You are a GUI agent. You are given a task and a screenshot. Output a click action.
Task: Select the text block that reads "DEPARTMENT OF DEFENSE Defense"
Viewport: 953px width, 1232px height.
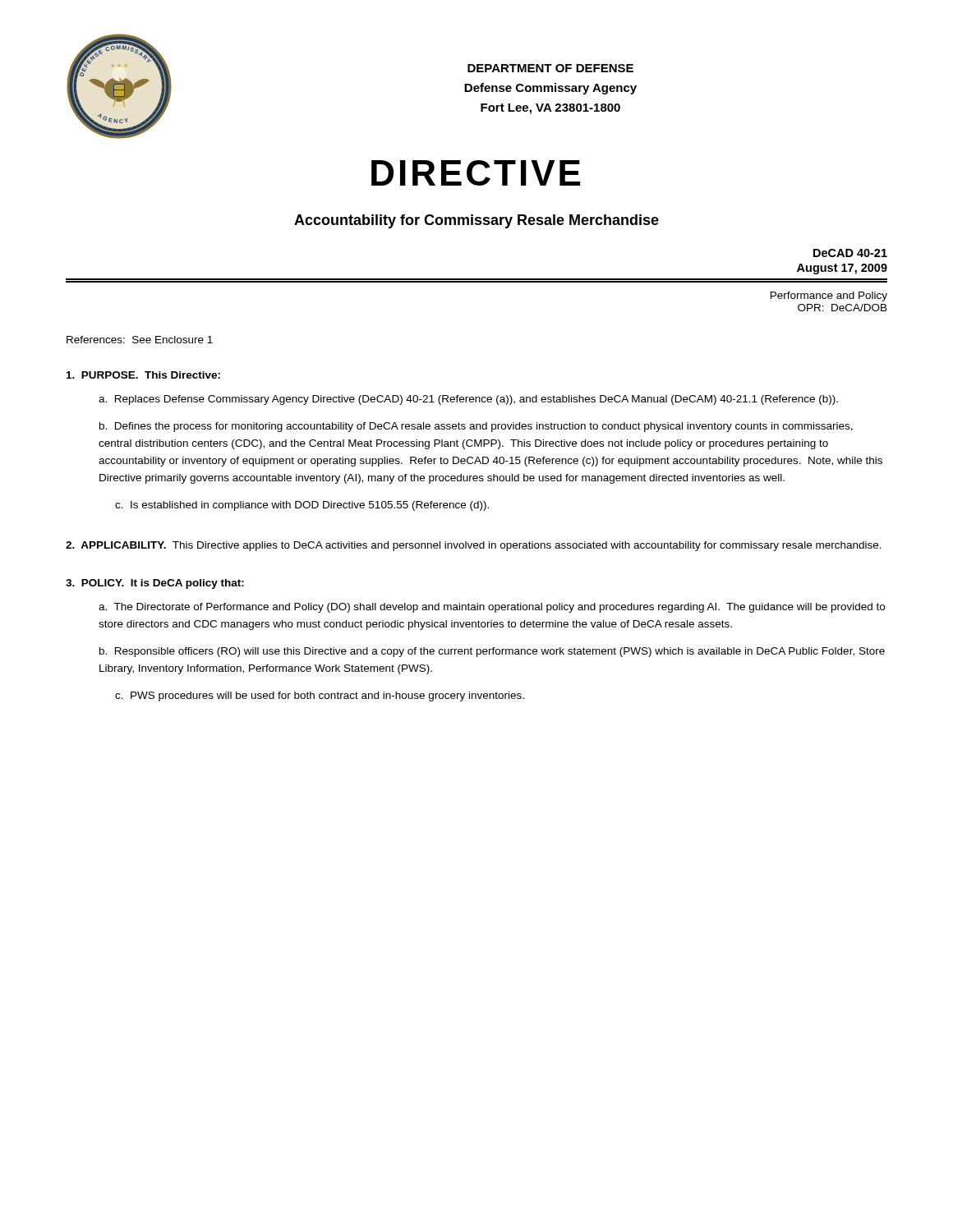pos(550,88)
